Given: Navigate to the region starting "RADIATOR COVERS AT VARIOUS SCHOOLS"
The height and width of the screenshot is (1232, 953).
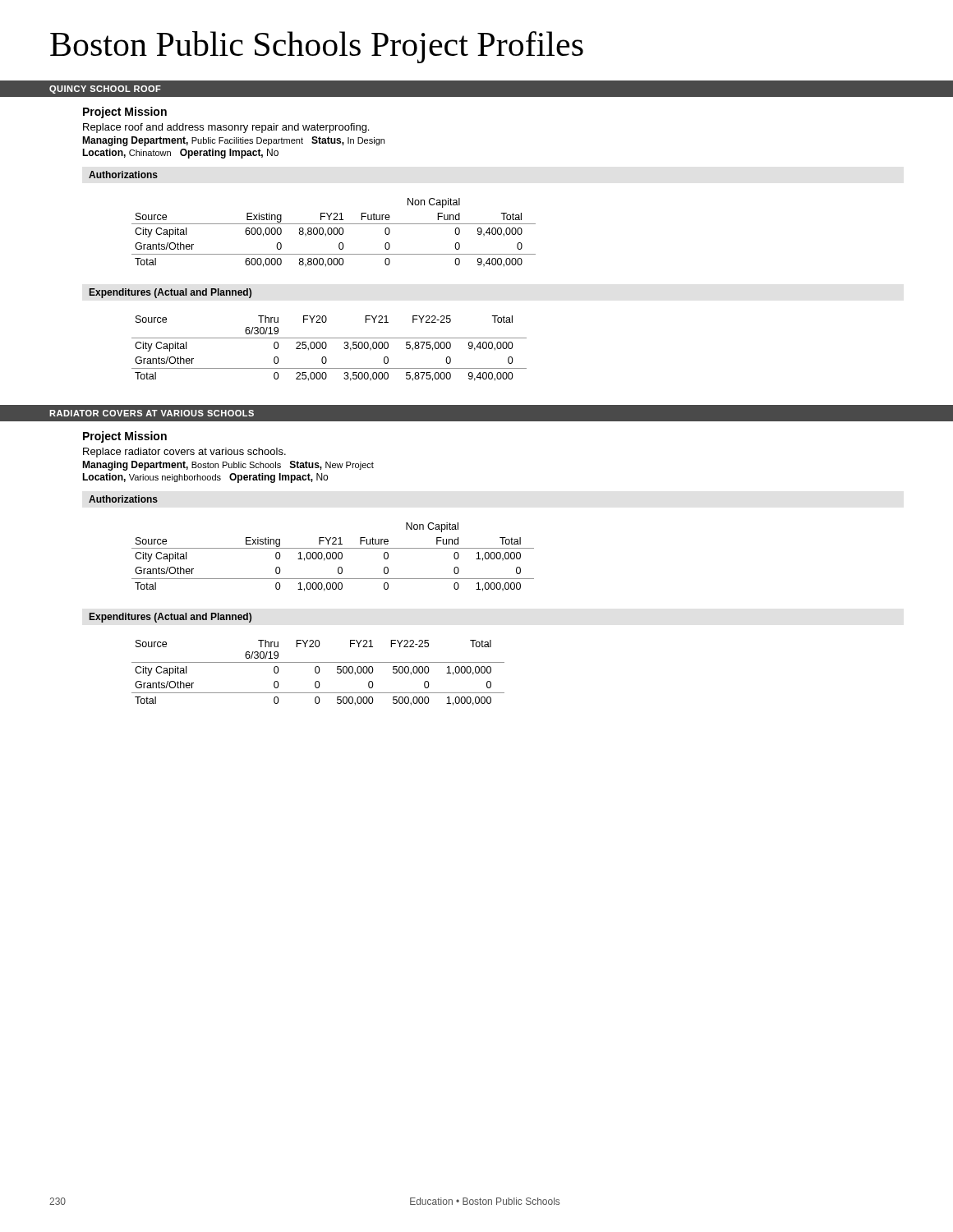Looking at the screenshot, I should pyautogui.click(x=476, y=413).
